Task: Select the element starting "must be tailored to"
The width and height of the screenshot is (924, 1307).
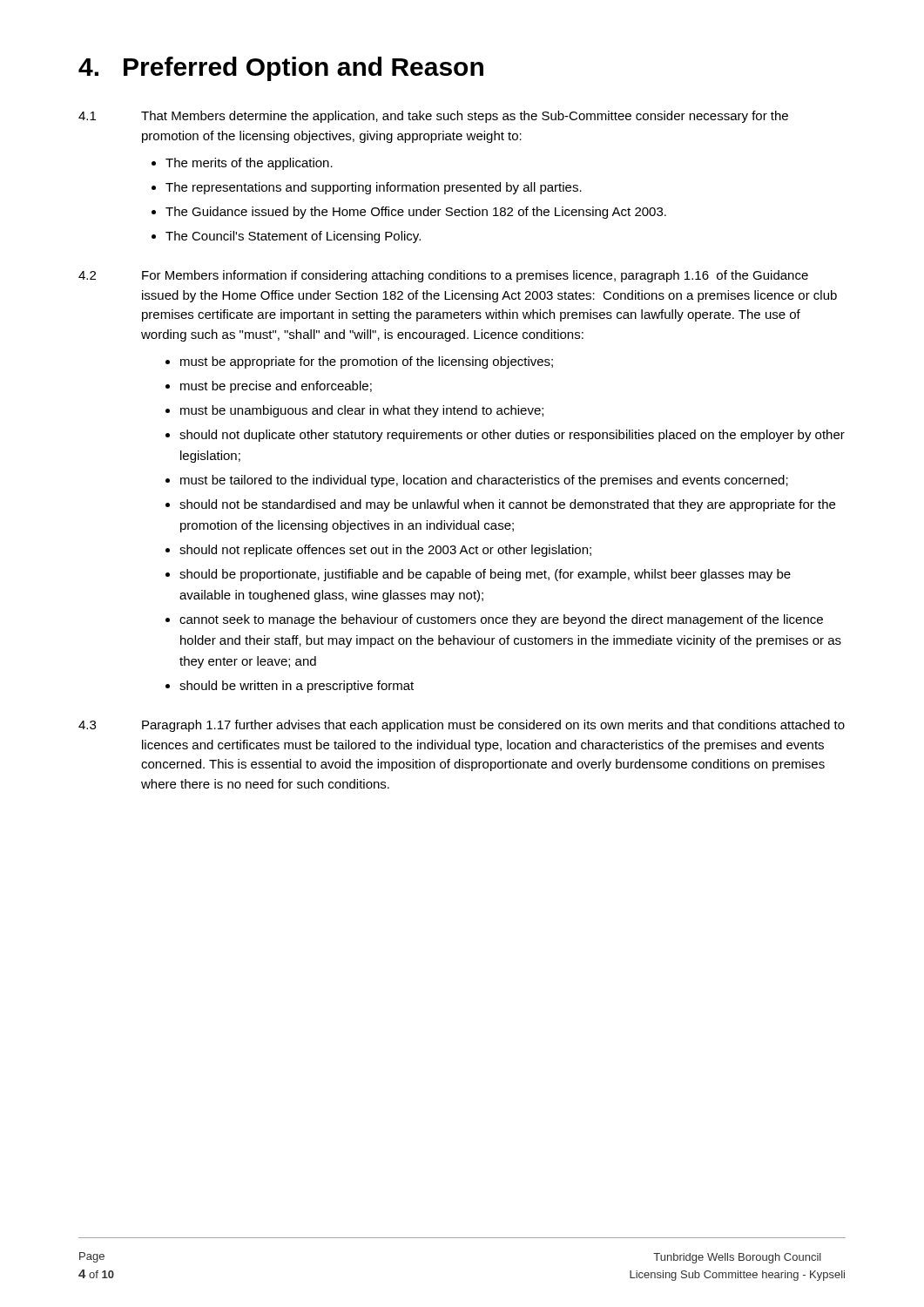Action: pyautogui.click(x=484, y=480)
